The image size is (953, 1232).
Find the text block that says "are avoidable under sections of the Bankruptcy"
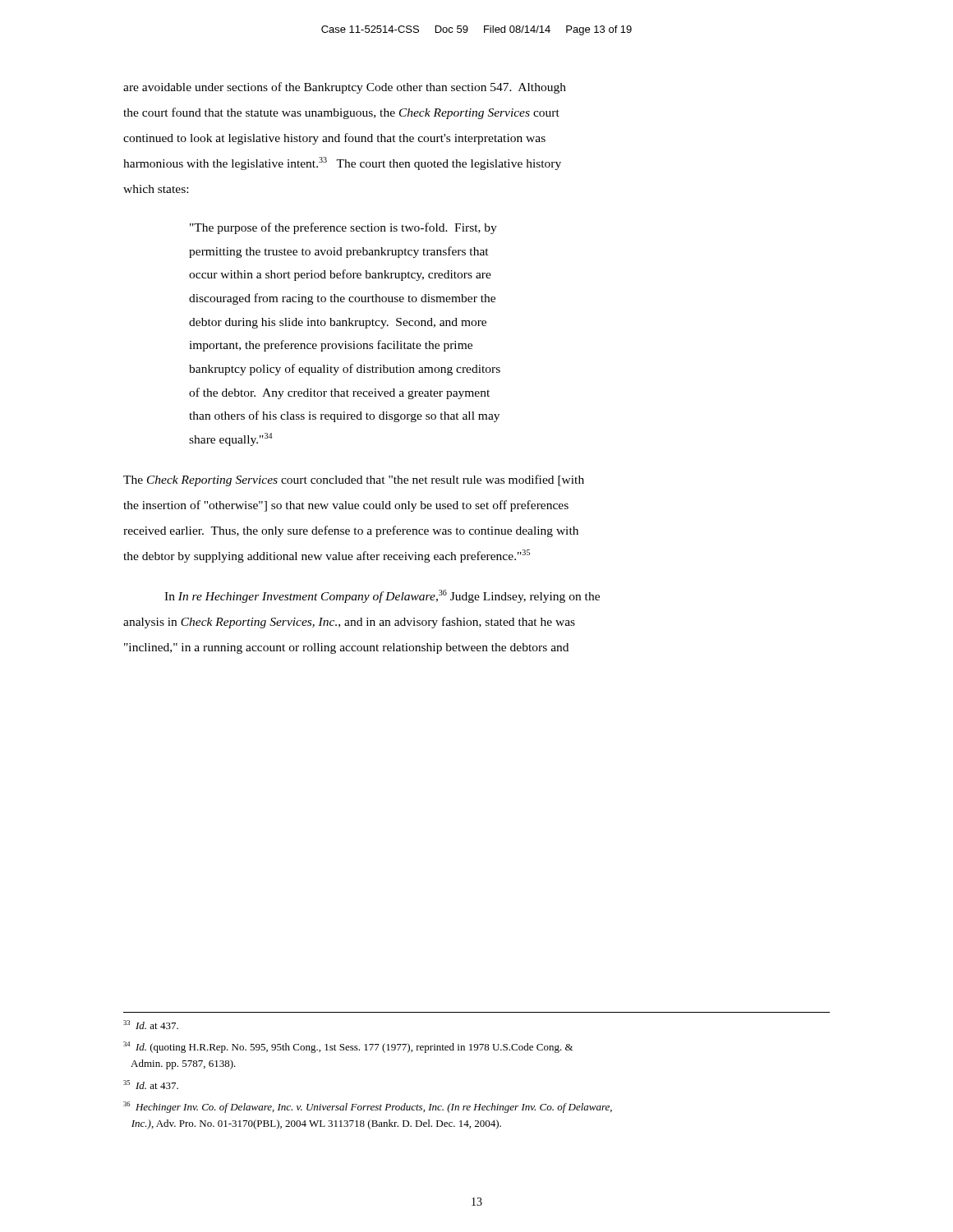(345, 87)
